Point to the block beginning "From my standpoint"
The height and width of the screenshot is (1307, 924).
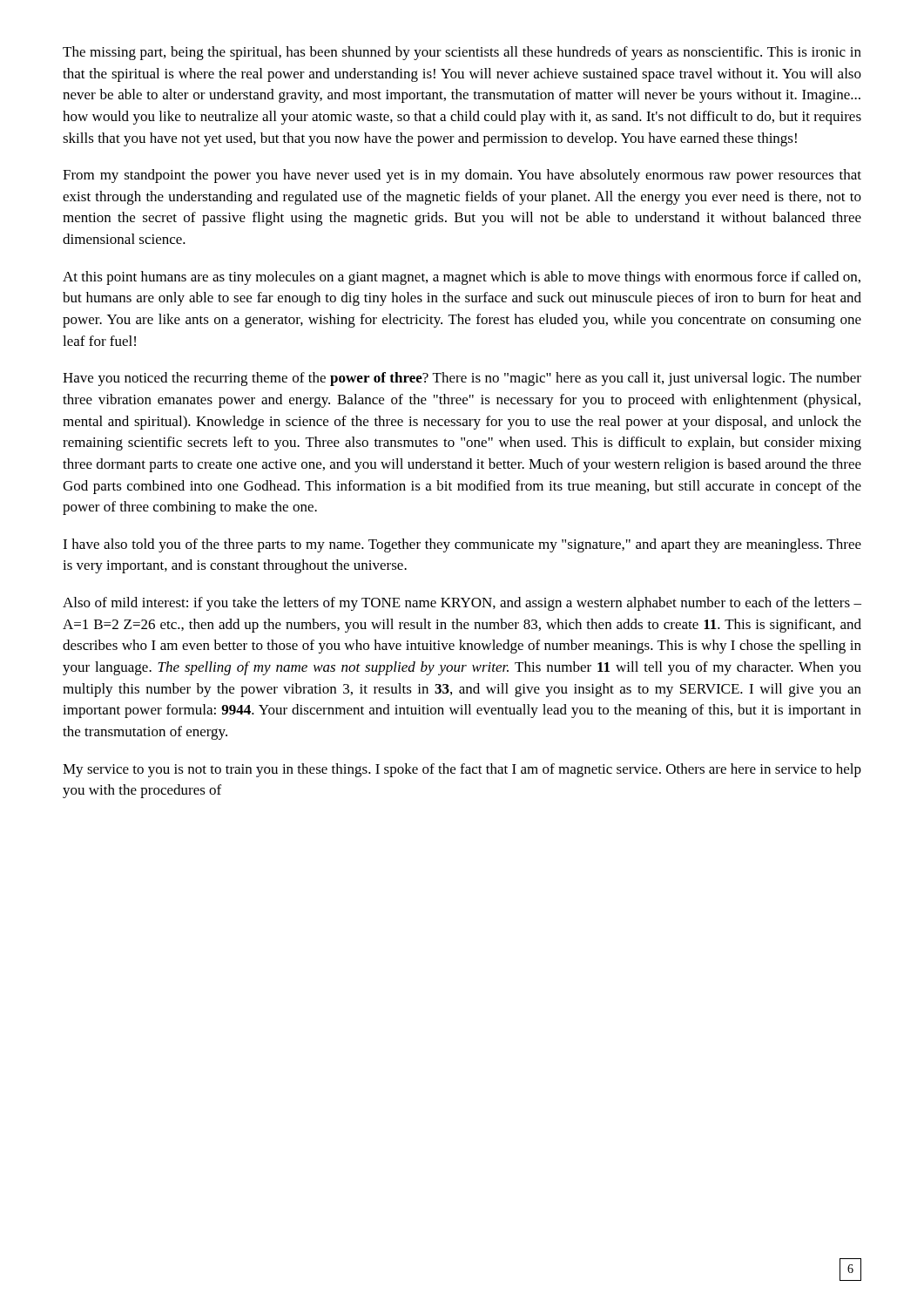point(462,207)
